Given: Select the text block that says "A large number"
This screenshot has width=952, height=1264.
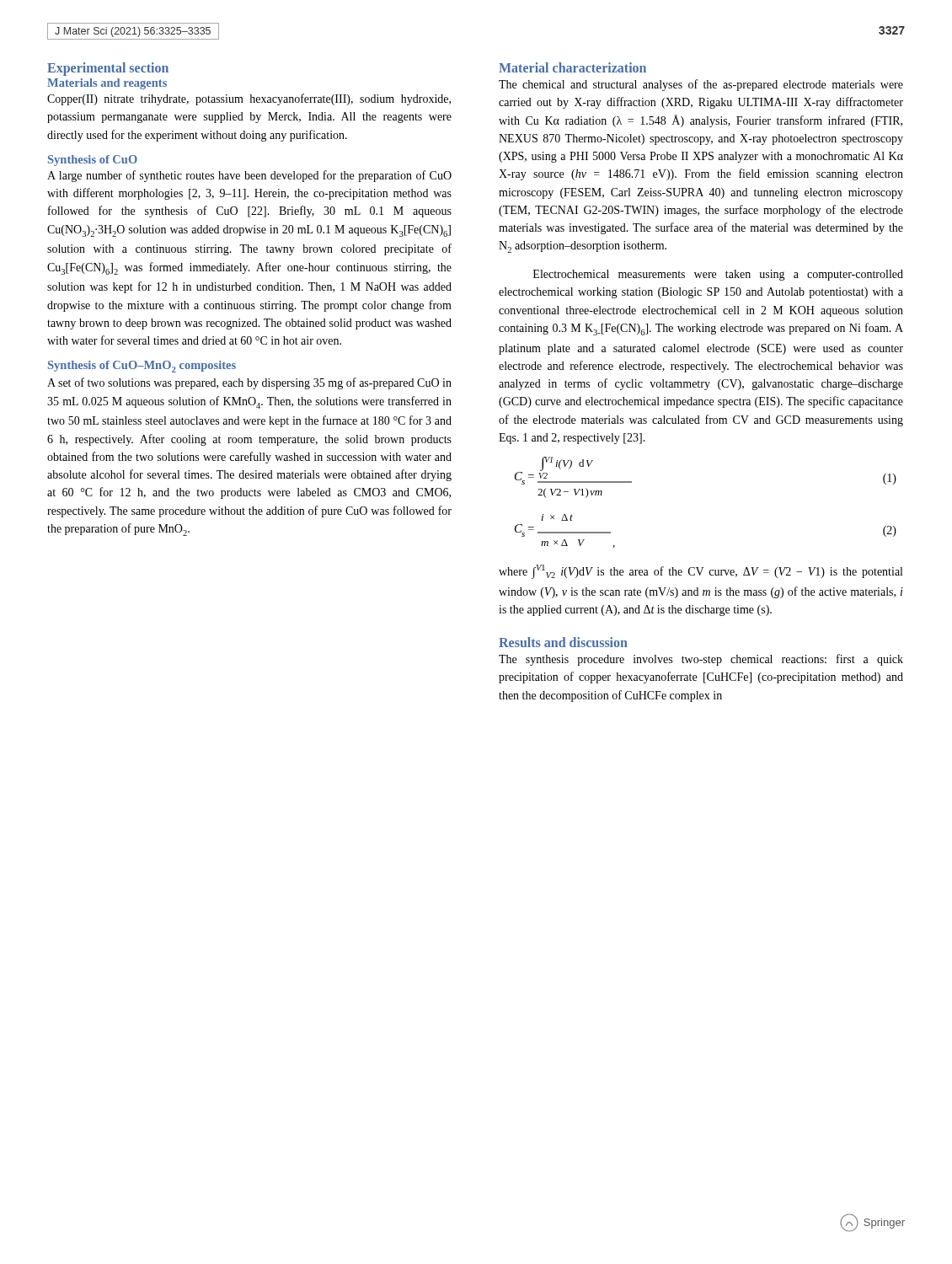Looking at the screenshot, I should (249, 258).
